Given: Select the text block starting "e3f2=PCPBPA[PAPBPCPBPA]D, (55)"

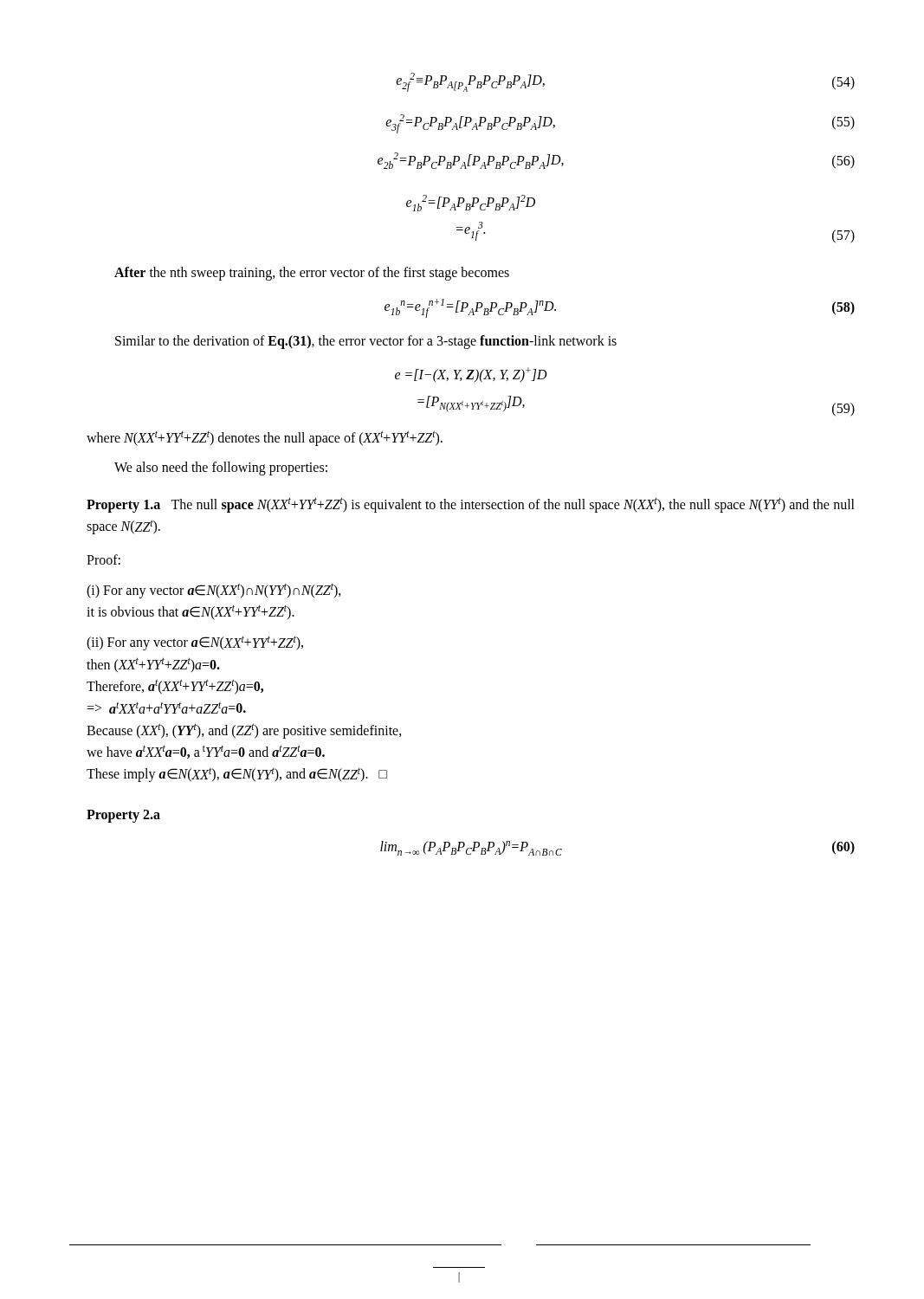Looking at the screenshot, I should pyautogui.click(x=471, y=122).
